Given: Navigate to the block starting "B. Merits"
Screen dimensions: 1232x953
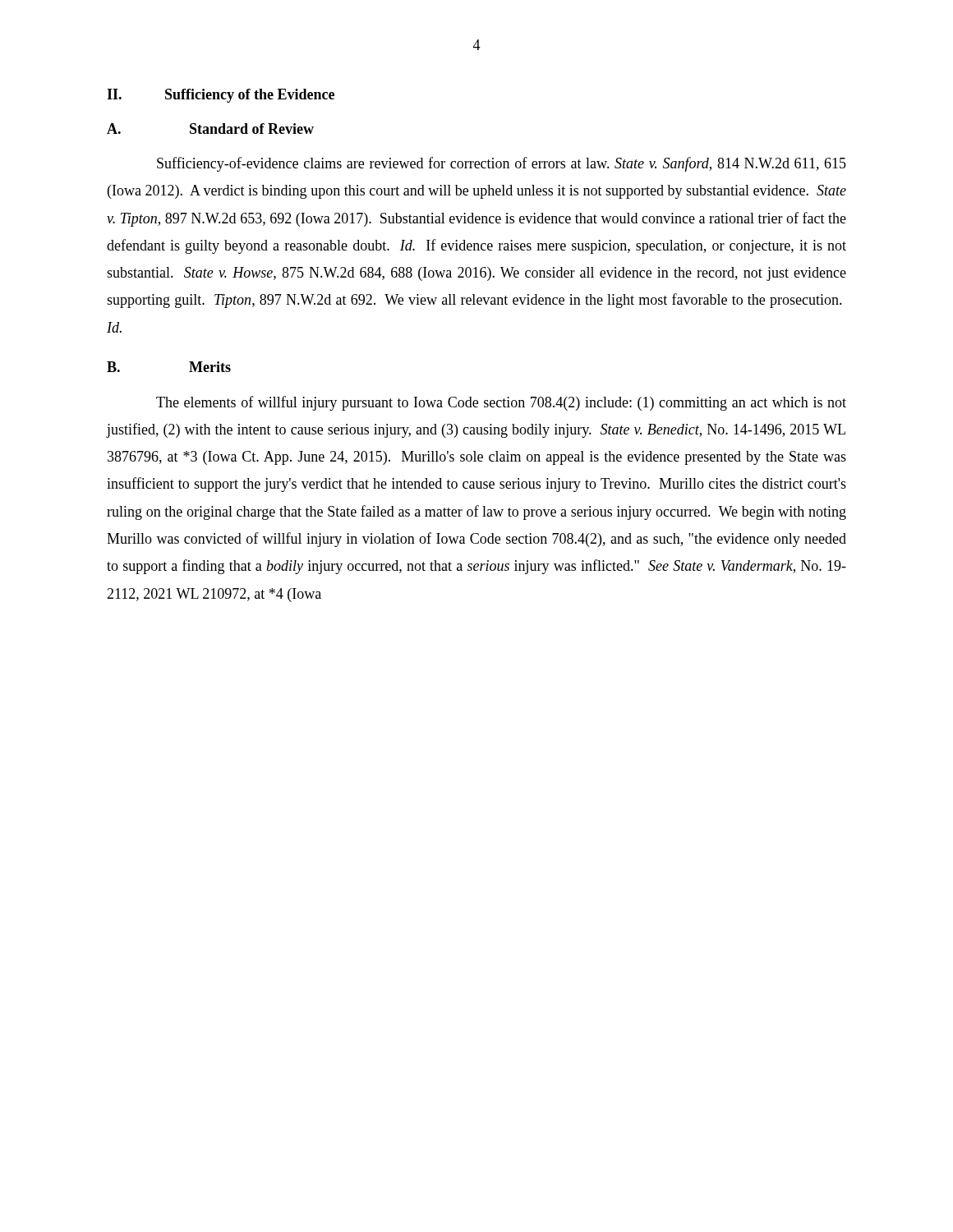Looking at the screenshot, I should [111, 367].
